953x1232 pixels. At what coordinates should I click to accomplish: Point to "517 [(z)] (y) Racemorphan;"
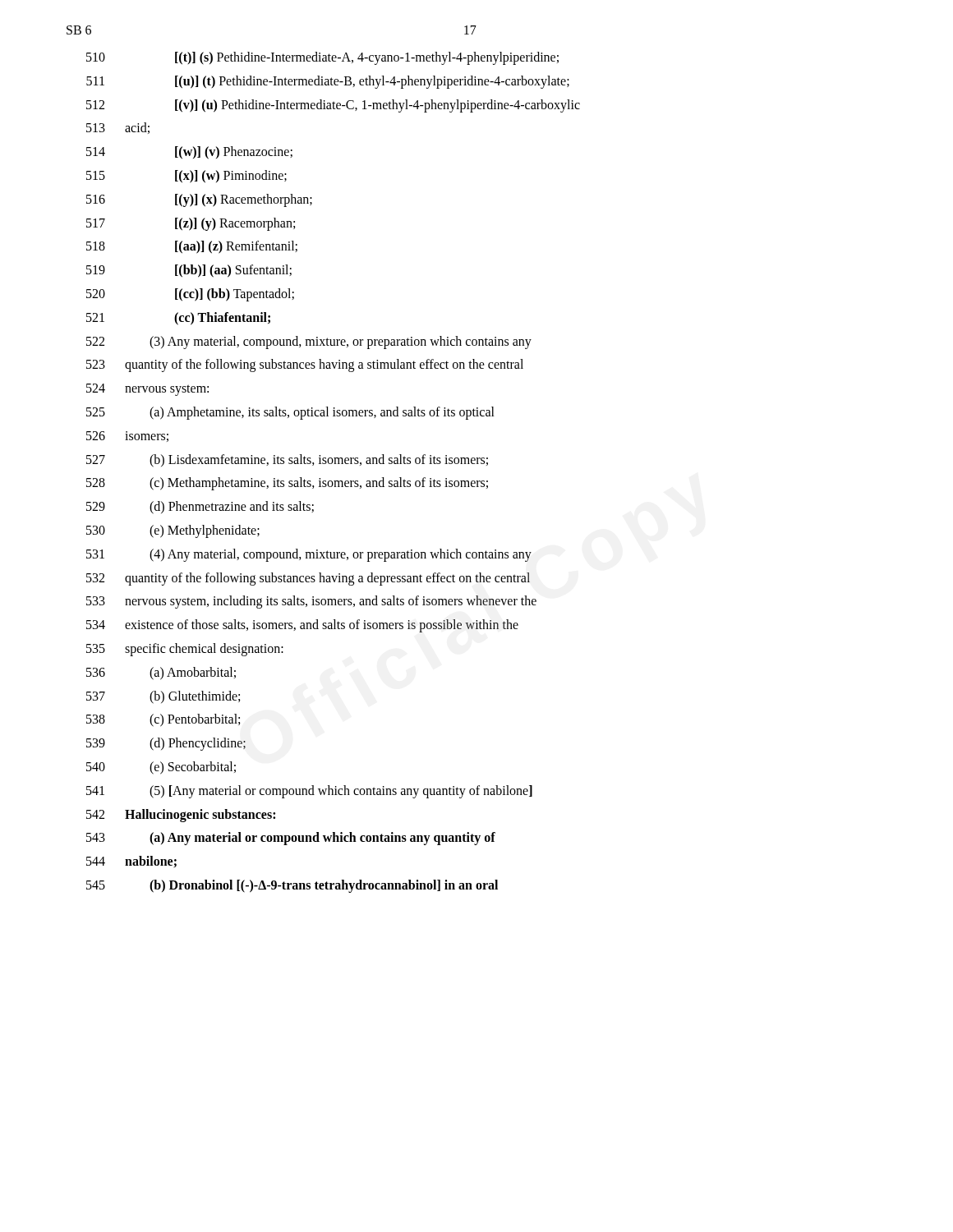(x=191, y=224)
